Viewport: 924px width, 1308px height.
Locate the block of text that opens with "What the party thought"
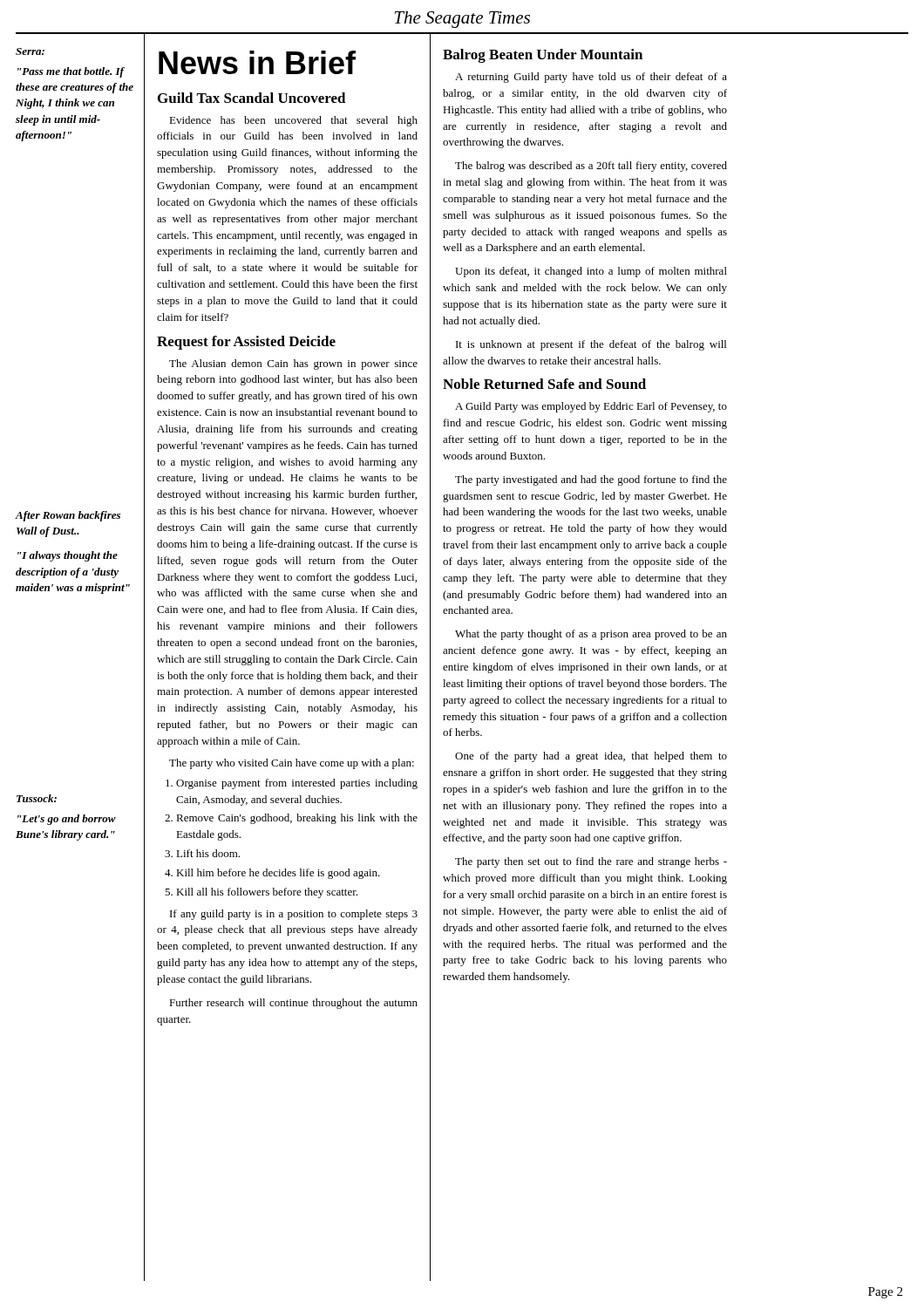pos(585,683)
